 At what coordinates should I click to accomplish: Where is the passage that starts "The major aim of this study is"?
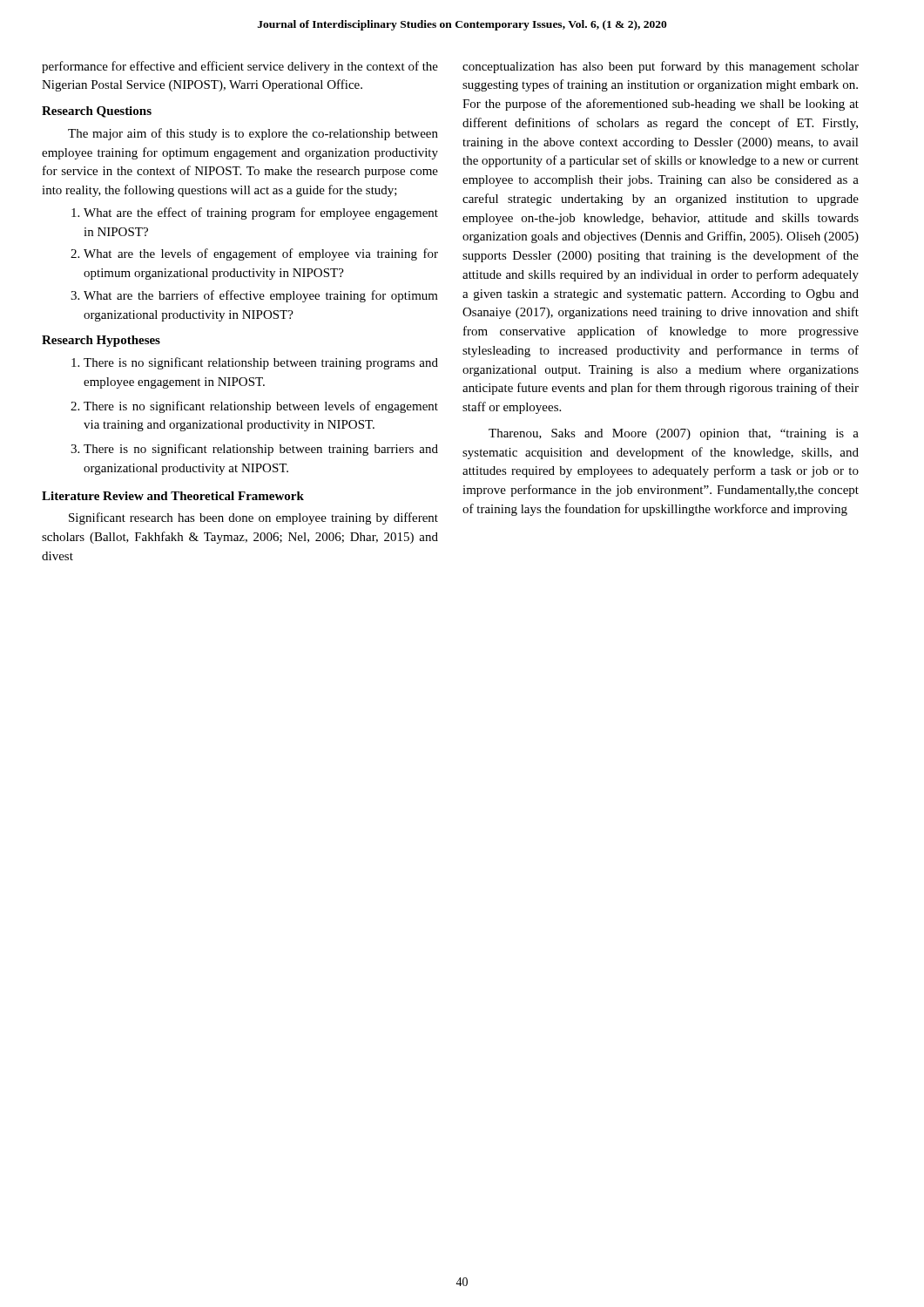[x=240, y=162]
